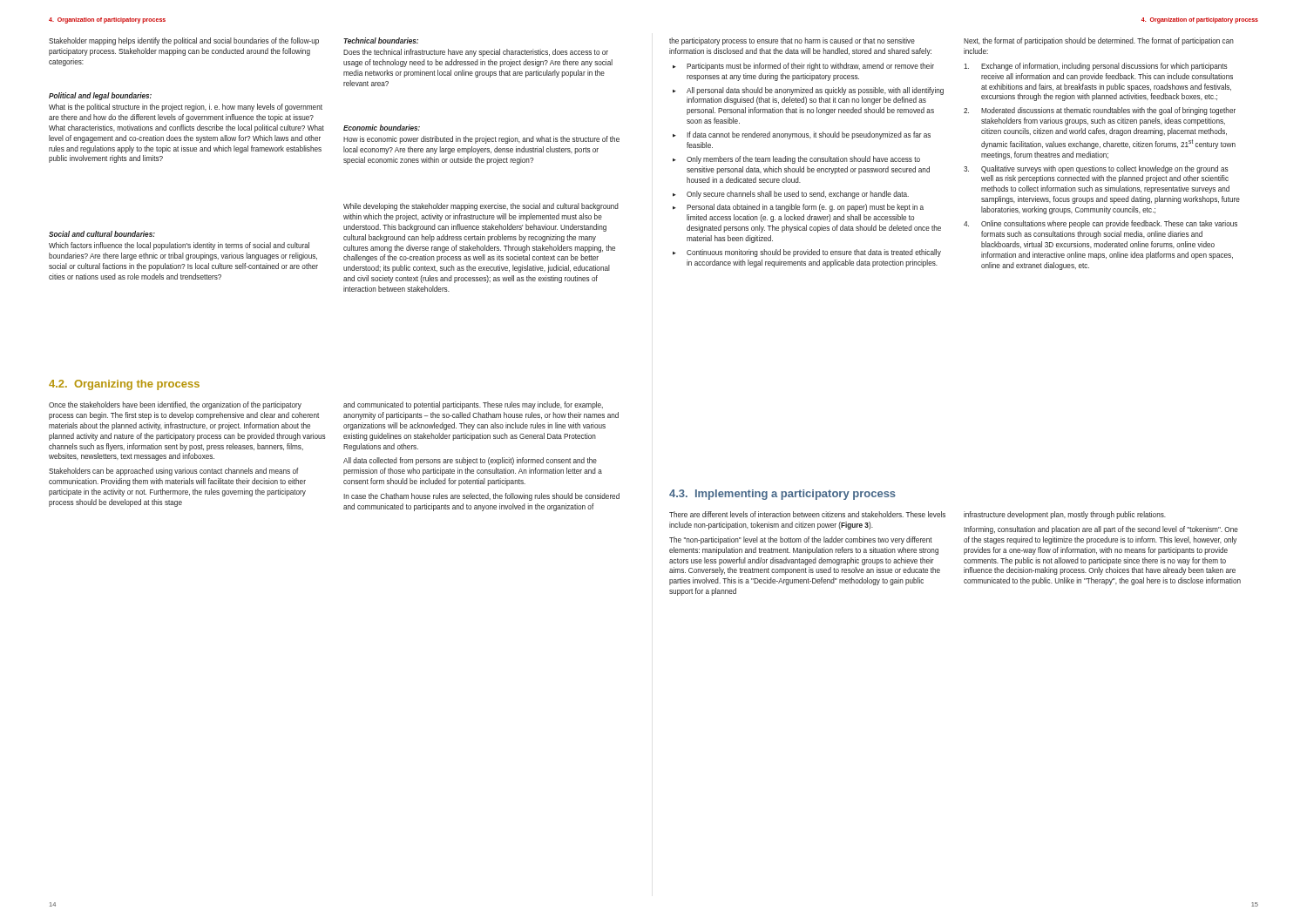
Task: Where is the section header that starts "4.3. Implementing a participatory"?
Action: click(x=782, y=495)
